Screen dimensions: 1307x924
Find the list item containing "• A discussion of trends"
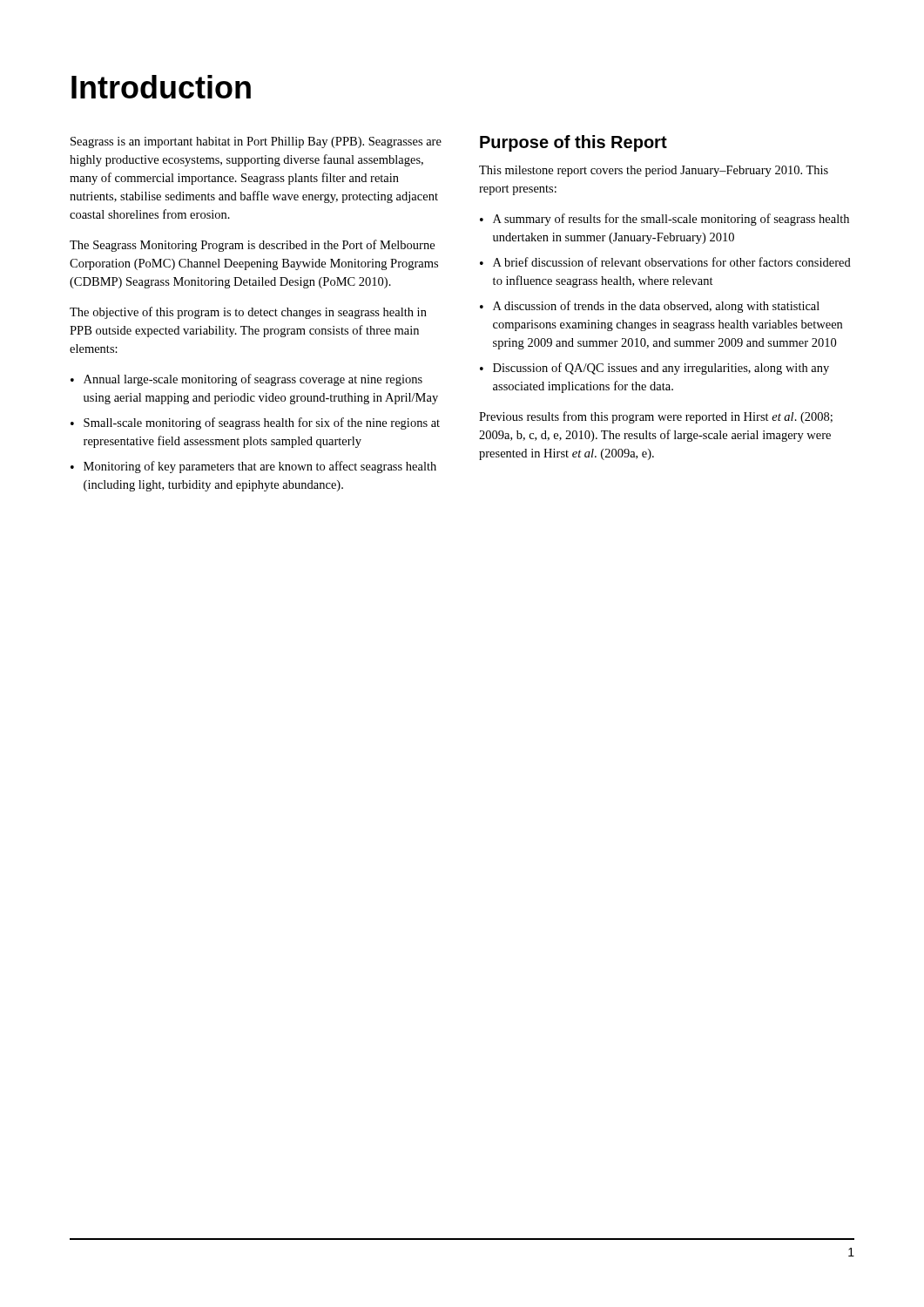(x=667, y=325)
